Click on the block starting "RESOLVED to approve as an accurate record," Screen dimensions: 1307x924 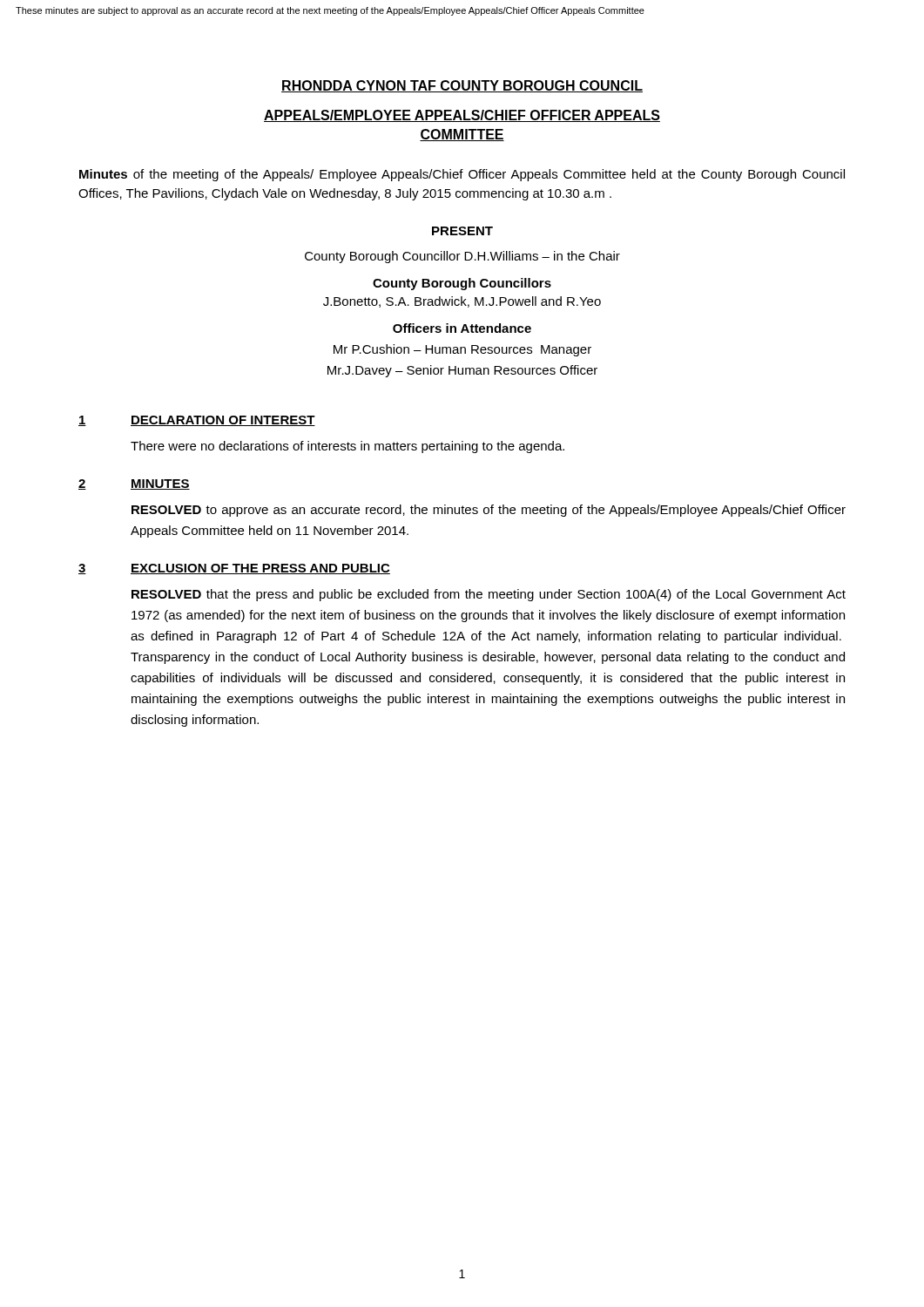pos(488,520)
